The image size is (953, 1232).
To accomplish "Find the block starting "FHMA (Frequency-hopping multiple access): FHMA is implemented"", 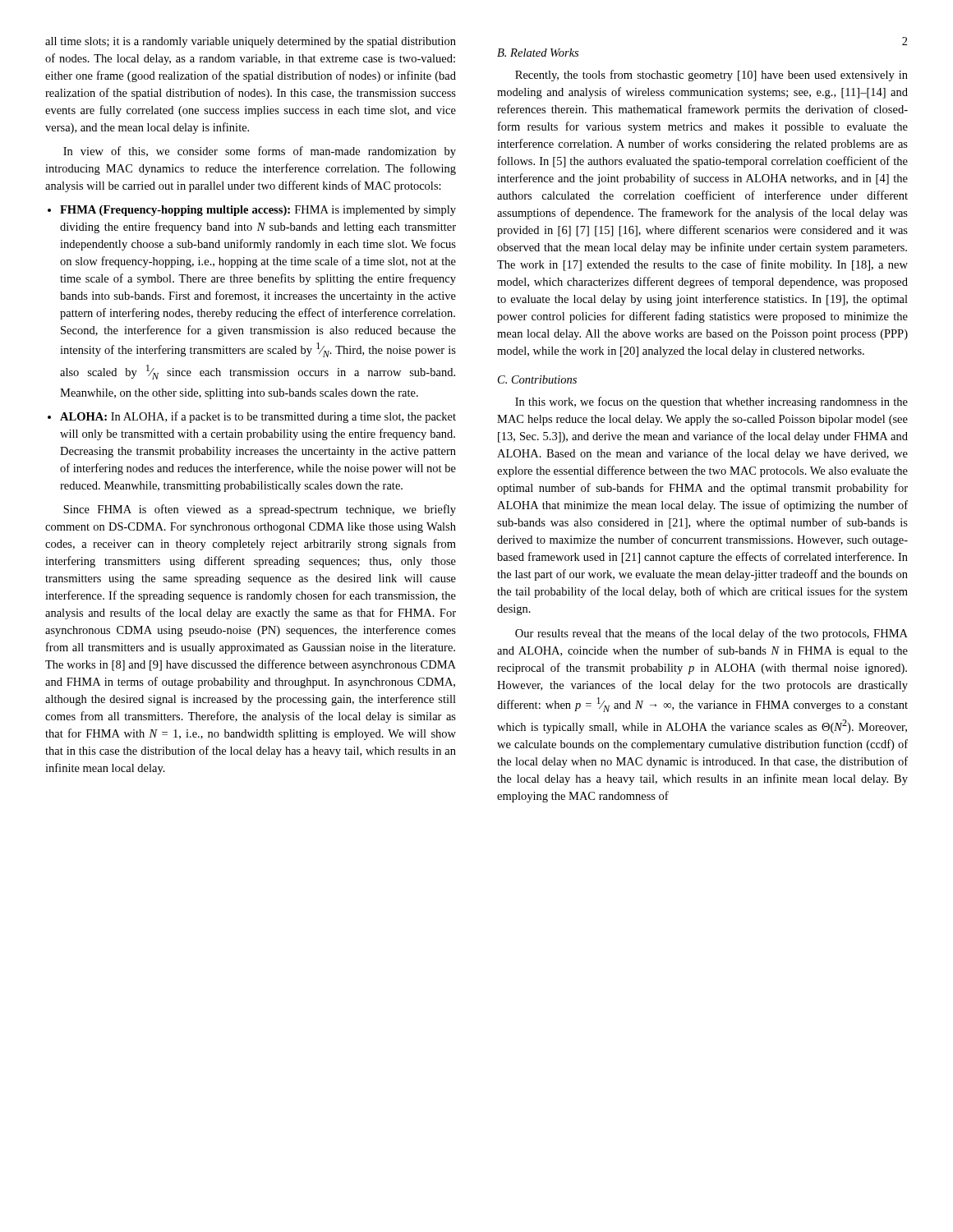I will click(x=258, y=301).
